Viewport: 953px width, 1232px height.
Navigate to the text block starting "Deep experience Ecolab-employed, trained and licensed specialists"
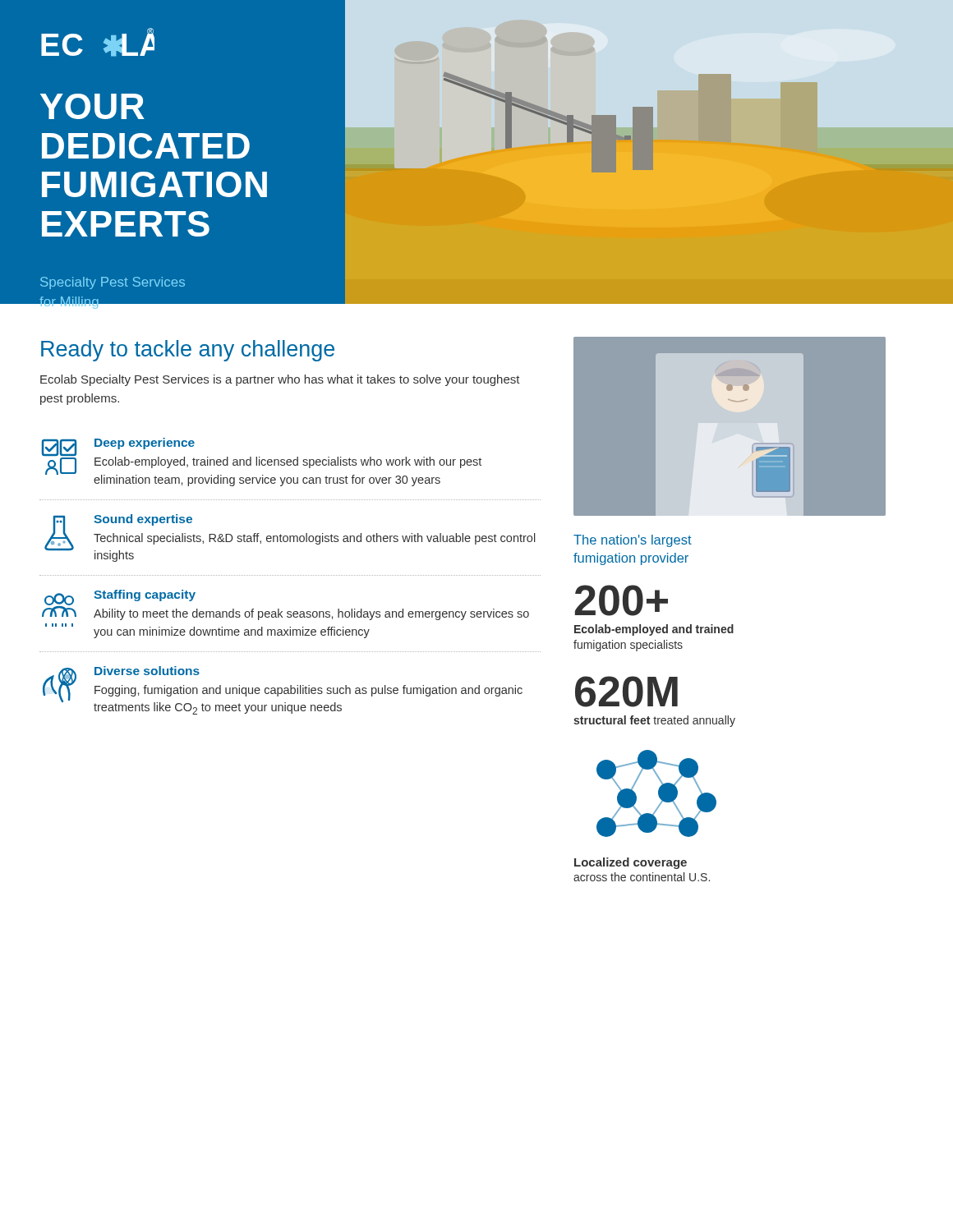click(x=290, y=462)
